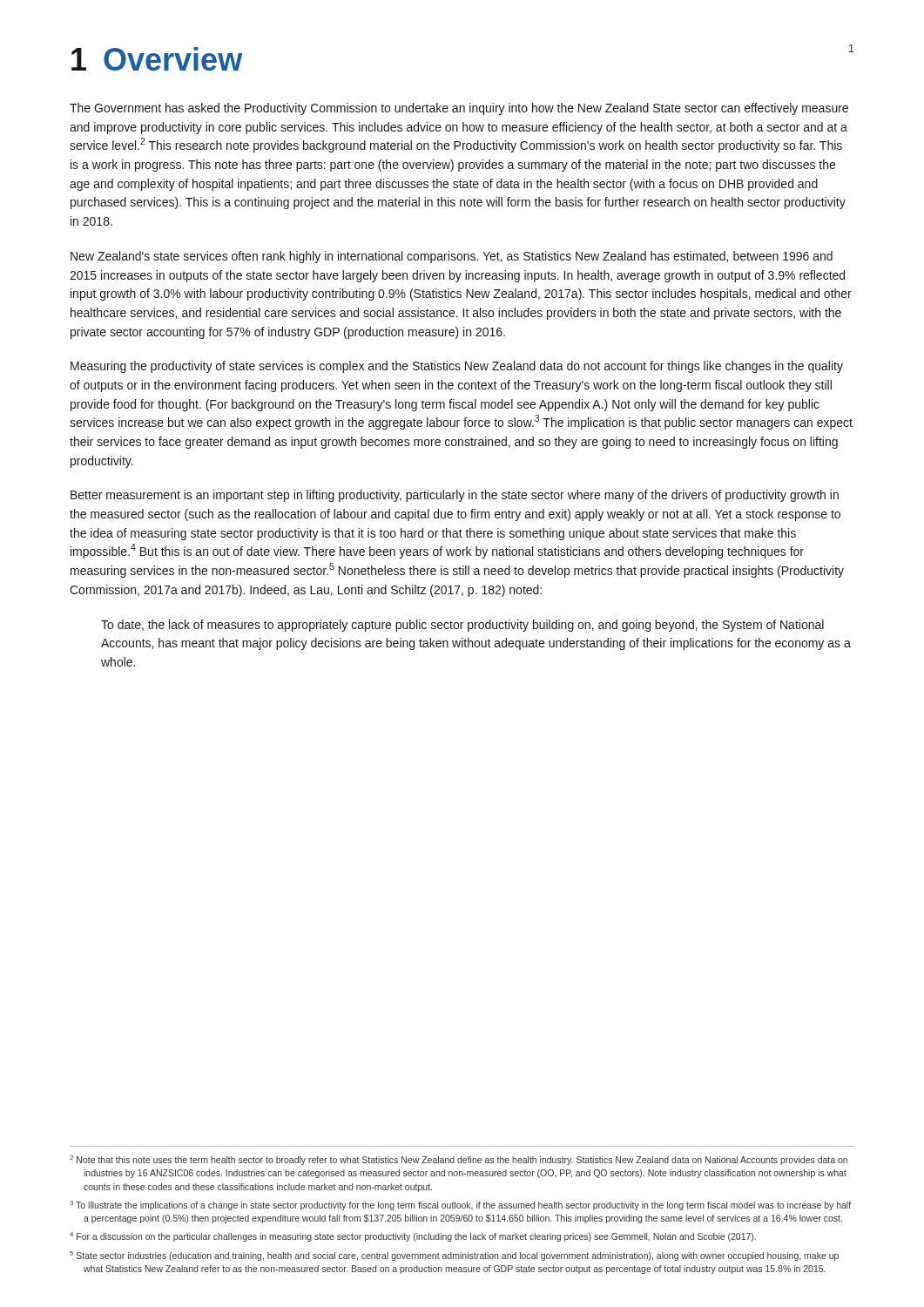924x1307 pixels.
Task: Point to the block beginning "Measuring the productivity of state services"
Action: 461,413
